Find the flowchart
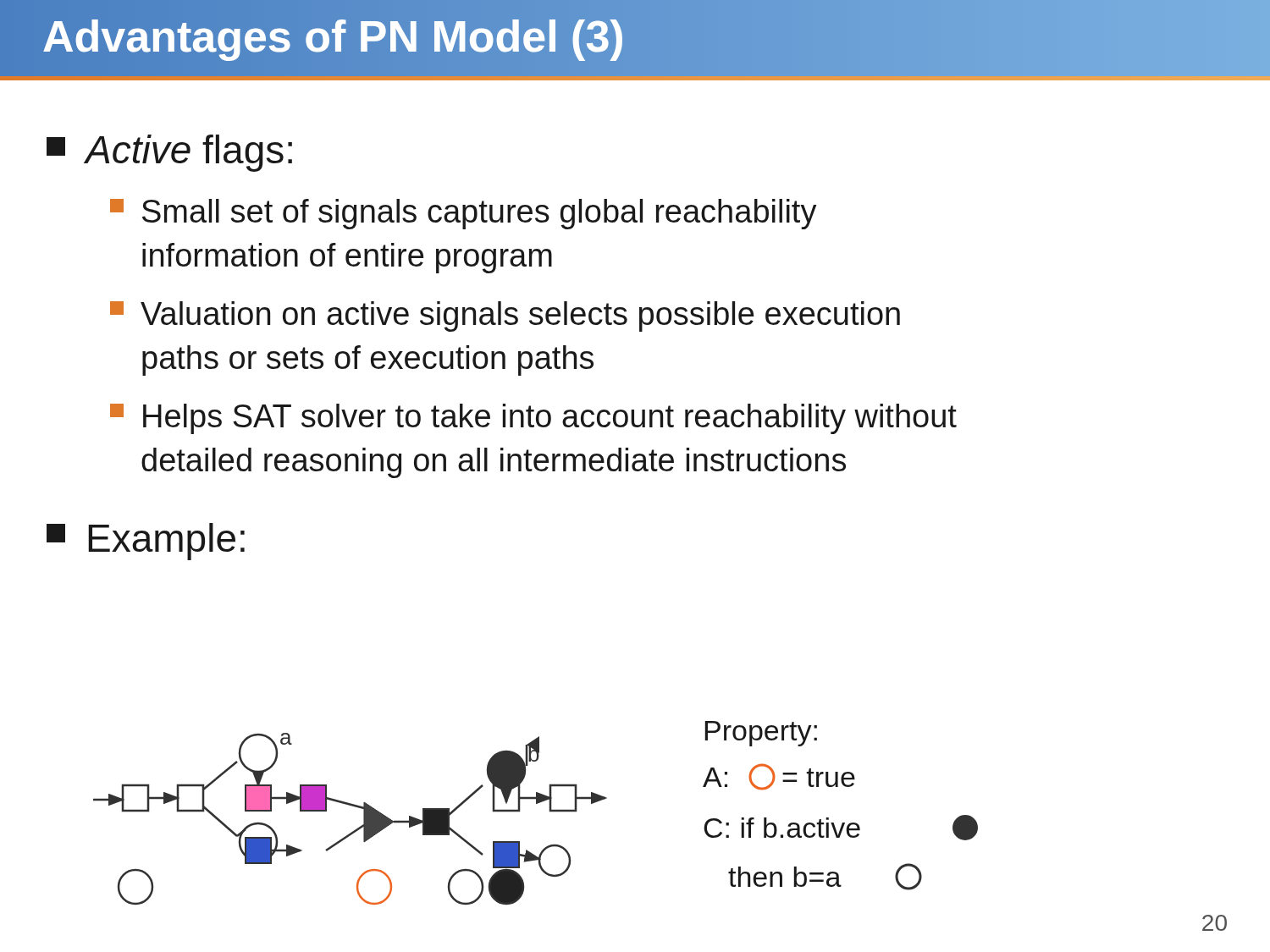The height and width of the screenshot is (952, 1270). tap(643, 800)
